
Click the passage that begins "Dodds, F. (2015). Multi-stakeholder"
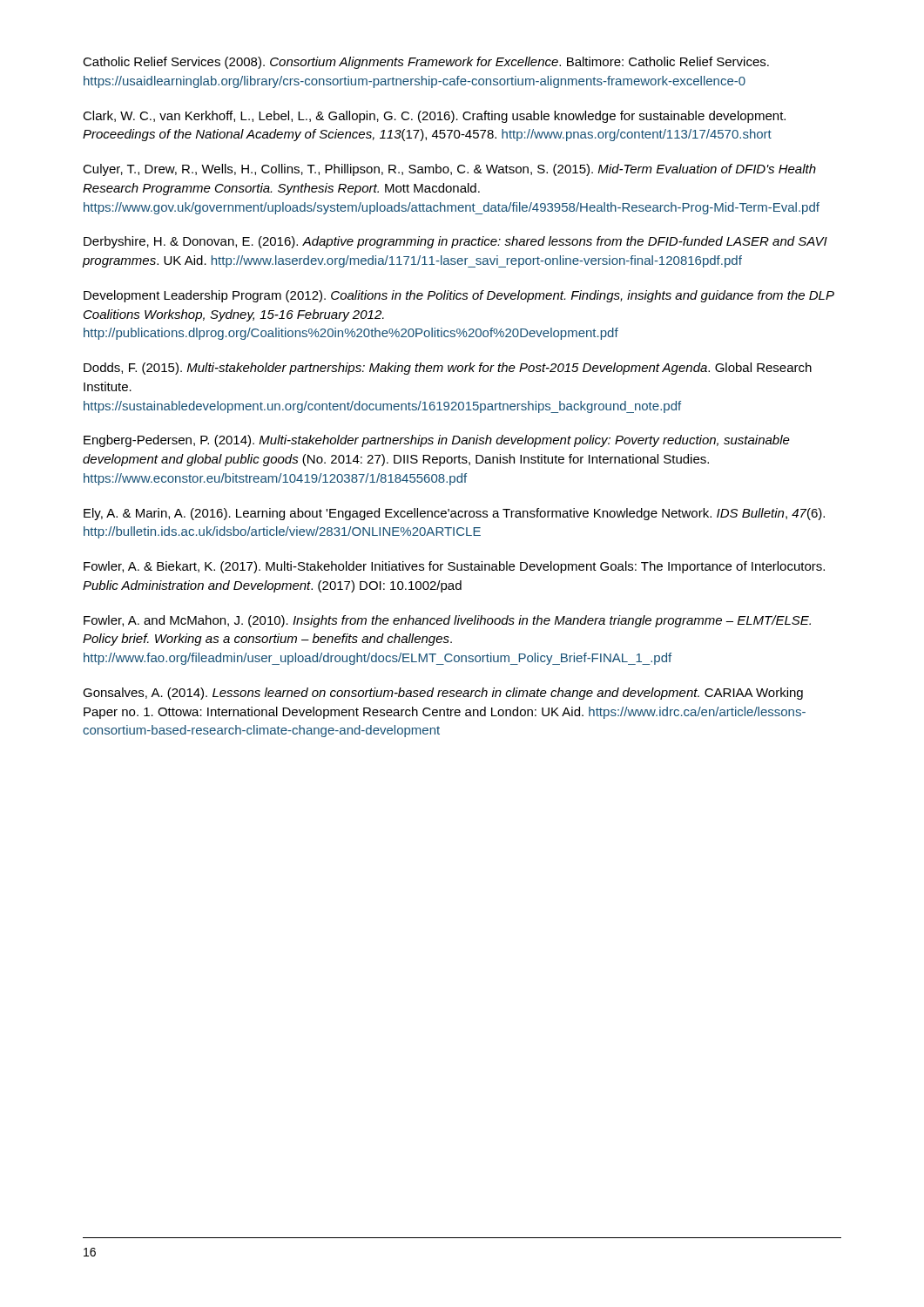click(448, 369)
